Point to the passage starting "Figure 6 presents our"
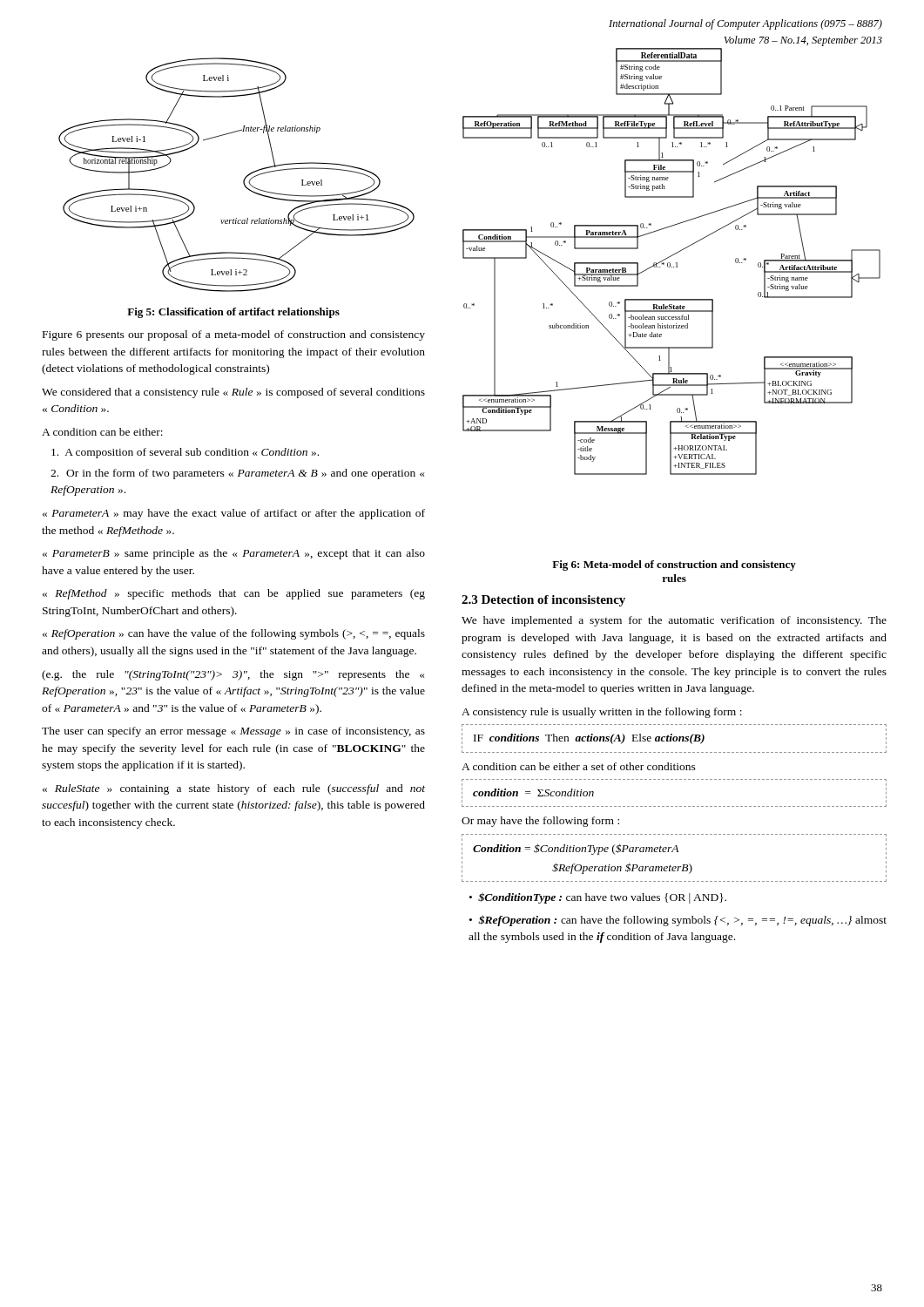This screenshot has height=1307, width=924. point(233,351)
